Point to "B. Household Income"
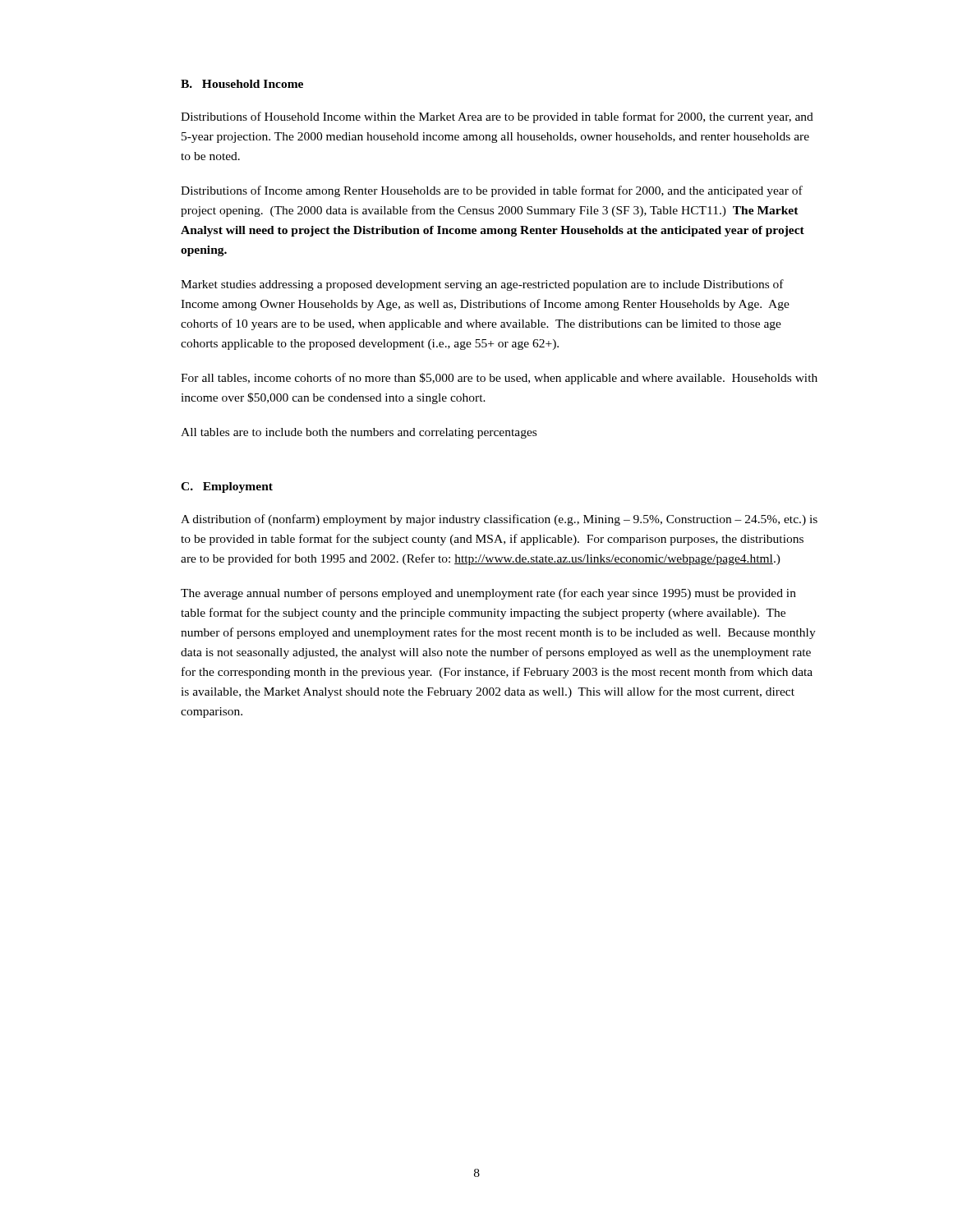The height and width of the screenshot is (1232, 953). tap(242, 83)
